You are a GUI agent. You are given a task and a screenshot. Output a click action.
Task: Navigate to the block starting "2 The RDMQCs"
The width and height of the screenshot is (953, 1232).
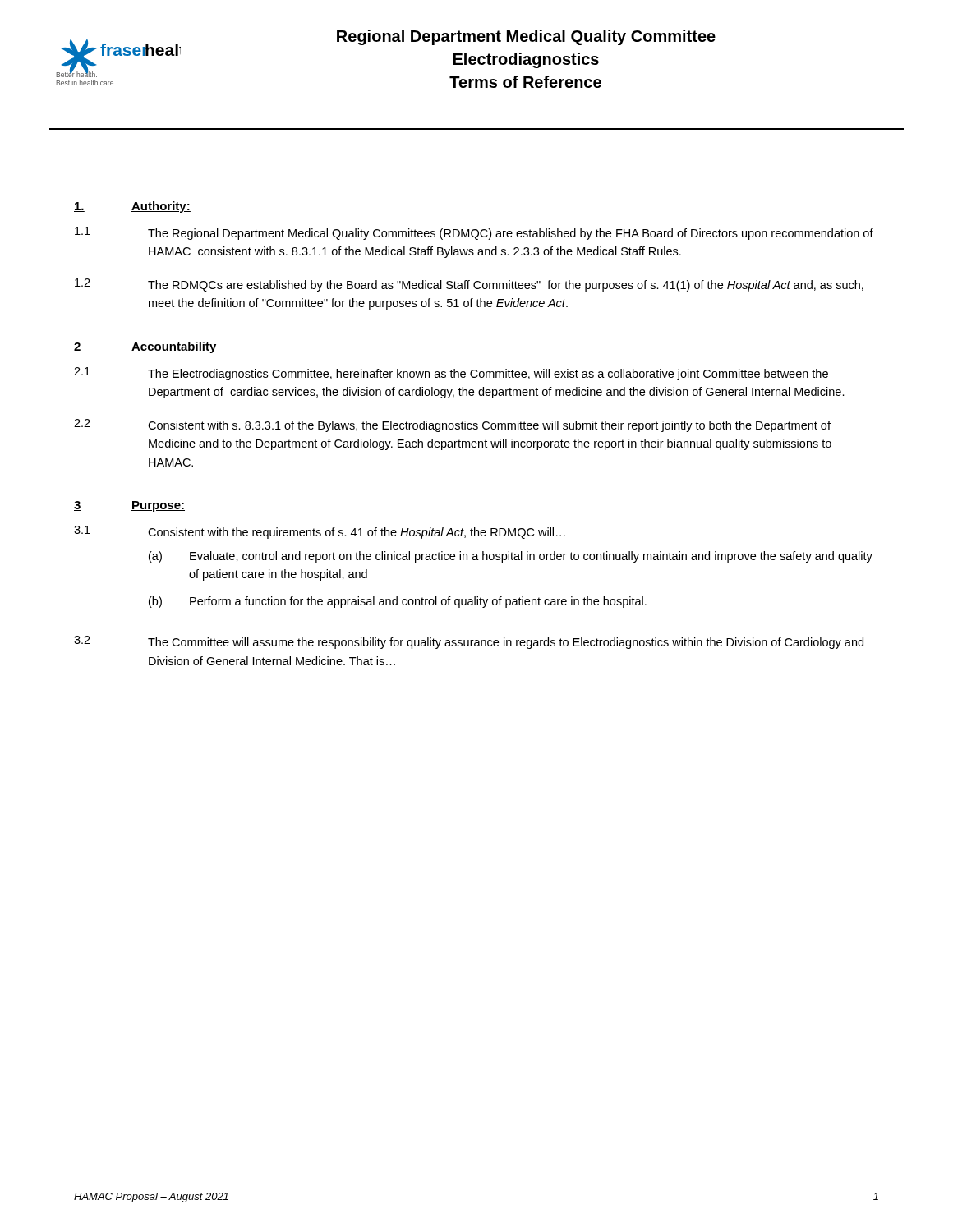[476, 294]
